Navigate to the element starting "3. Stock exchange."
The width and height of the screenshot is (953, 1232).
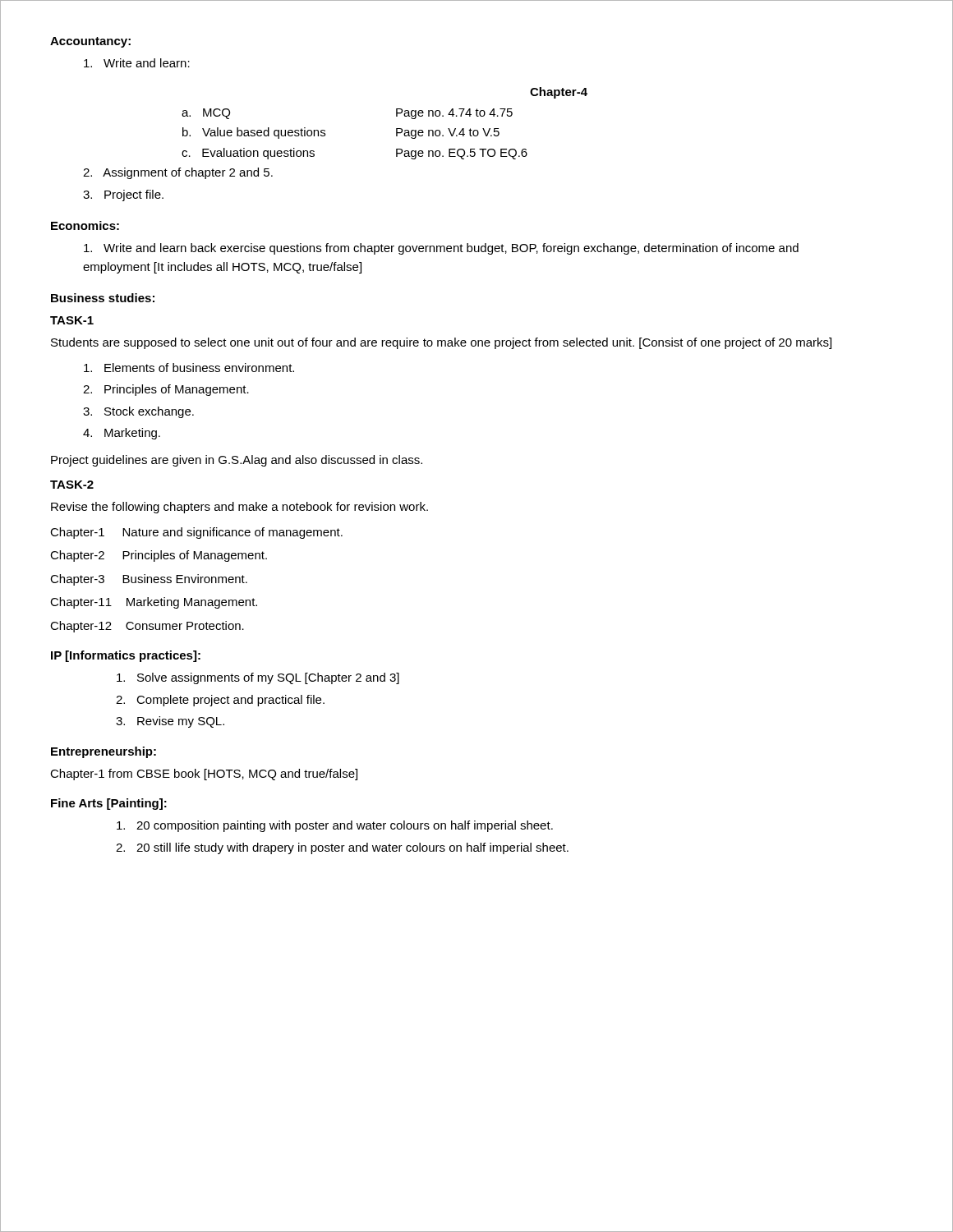[x=139, y=411]
